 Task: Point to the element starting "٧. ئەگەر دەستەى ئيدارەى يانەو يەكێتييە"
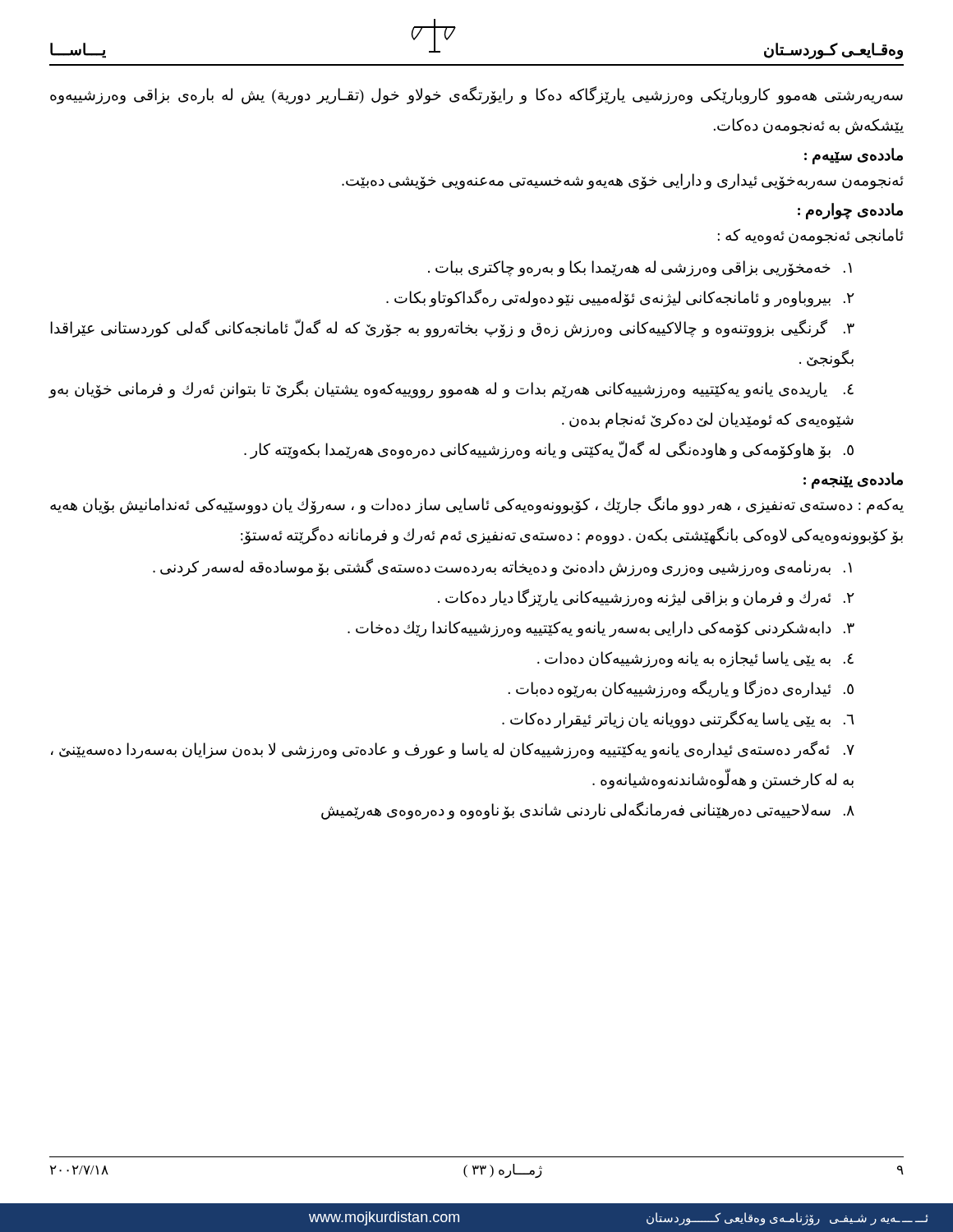click(x=452, y=765)
